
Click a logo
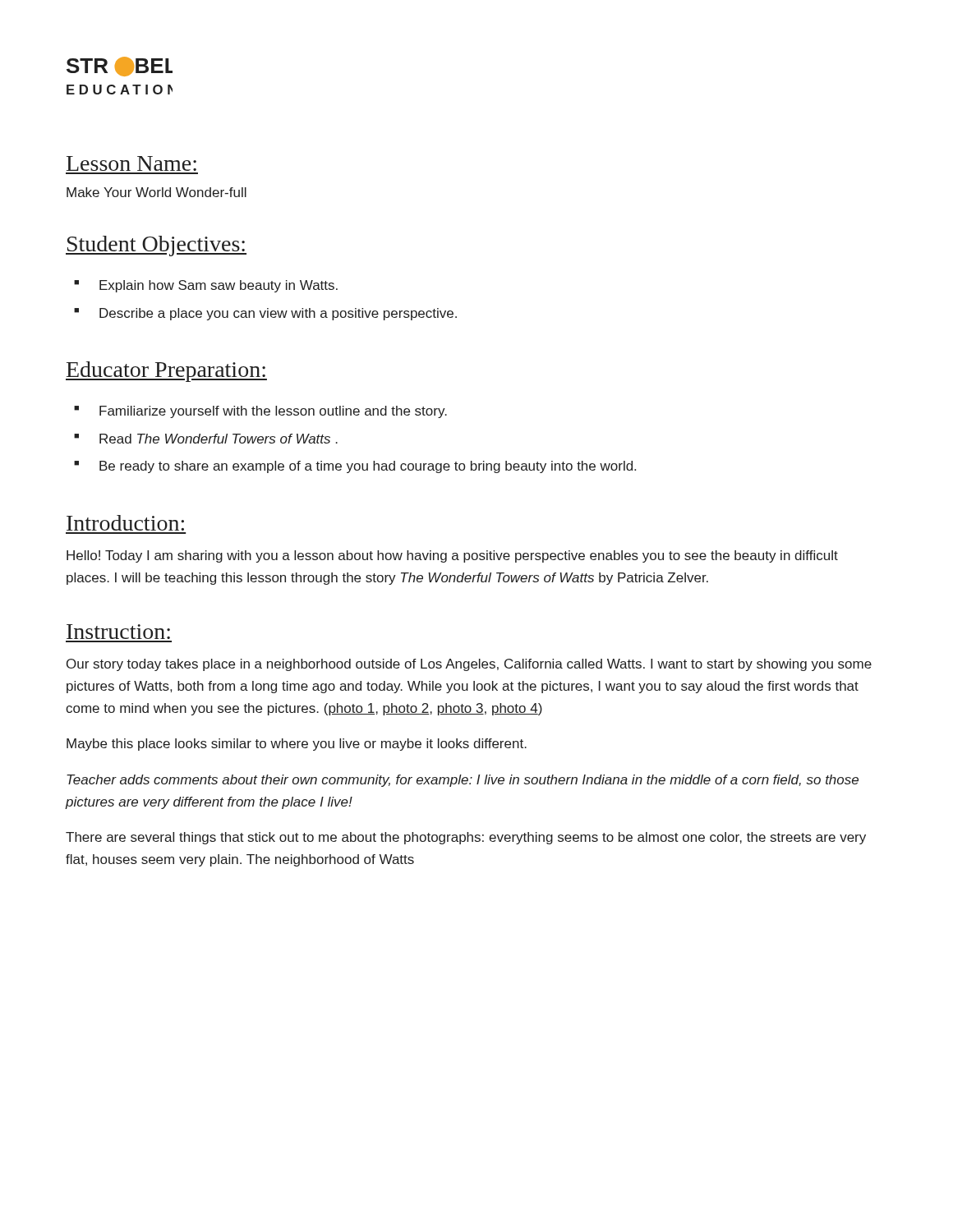pos(472,80)
